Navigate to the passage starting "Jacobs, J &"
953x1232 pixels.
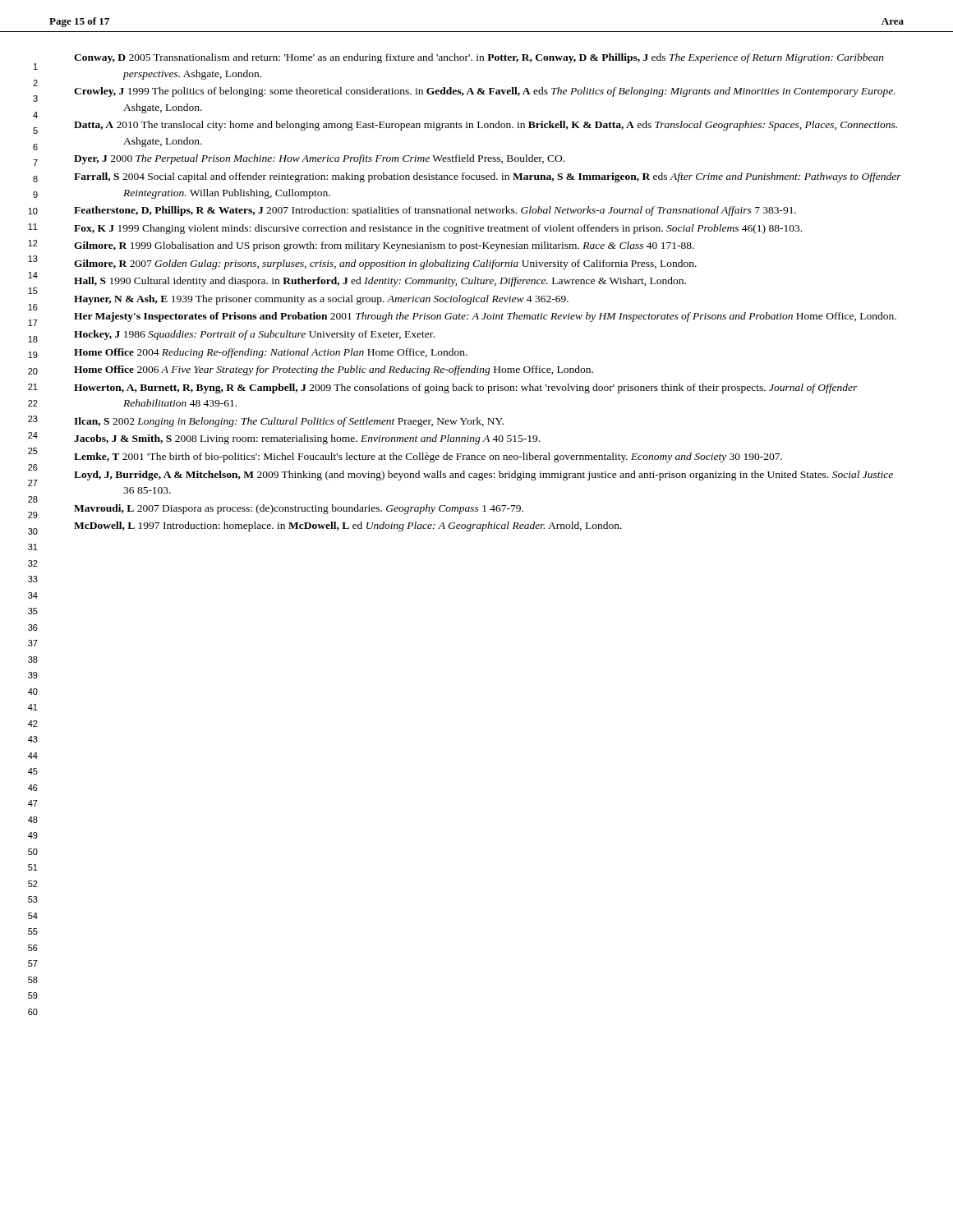coord(307,438)
